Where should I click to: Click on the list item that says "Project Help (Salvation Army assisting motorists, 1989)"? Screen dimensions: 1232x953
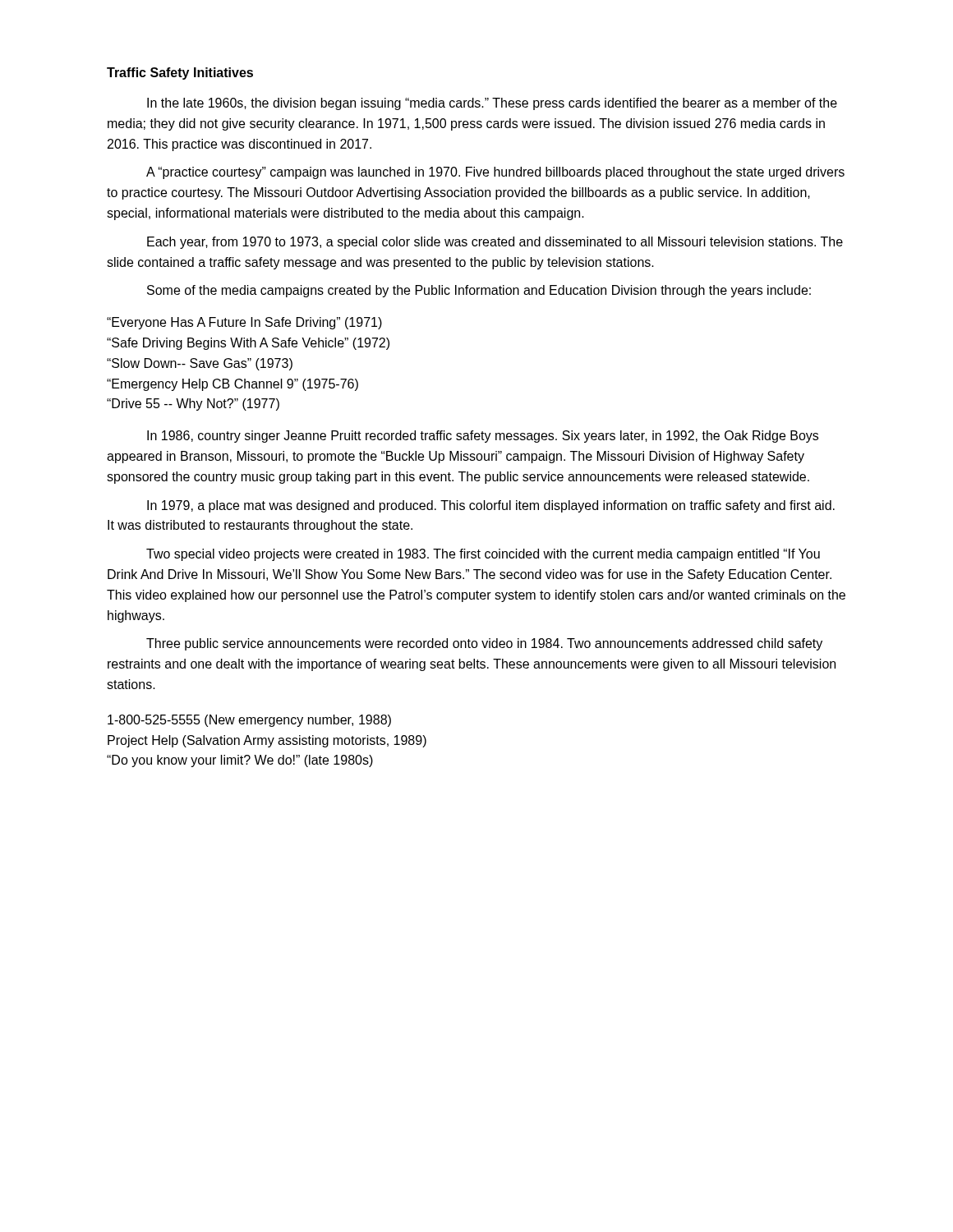pos(267,740)
